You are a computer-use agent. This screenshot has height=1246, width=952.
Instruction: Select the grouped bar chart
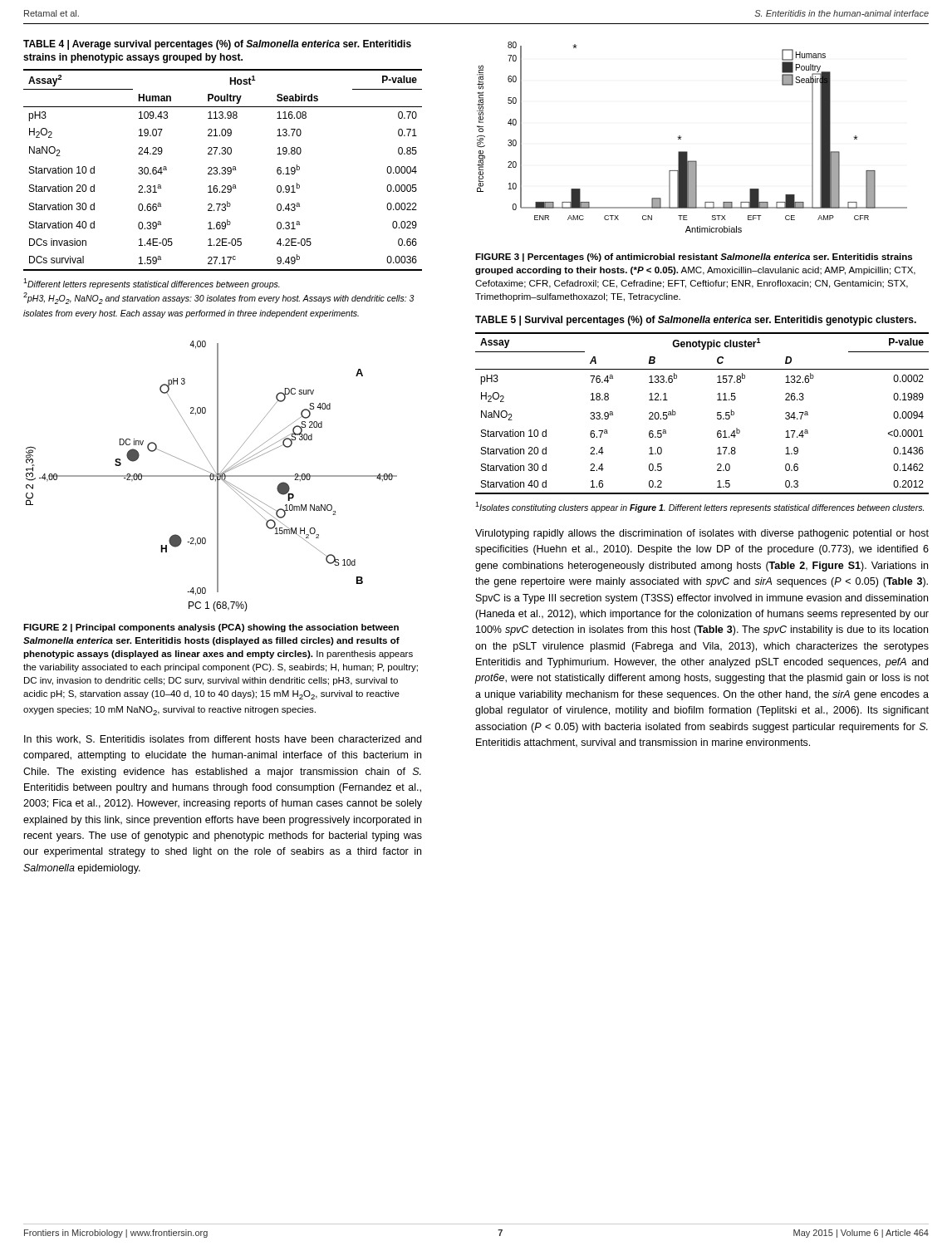coord(702,141)
